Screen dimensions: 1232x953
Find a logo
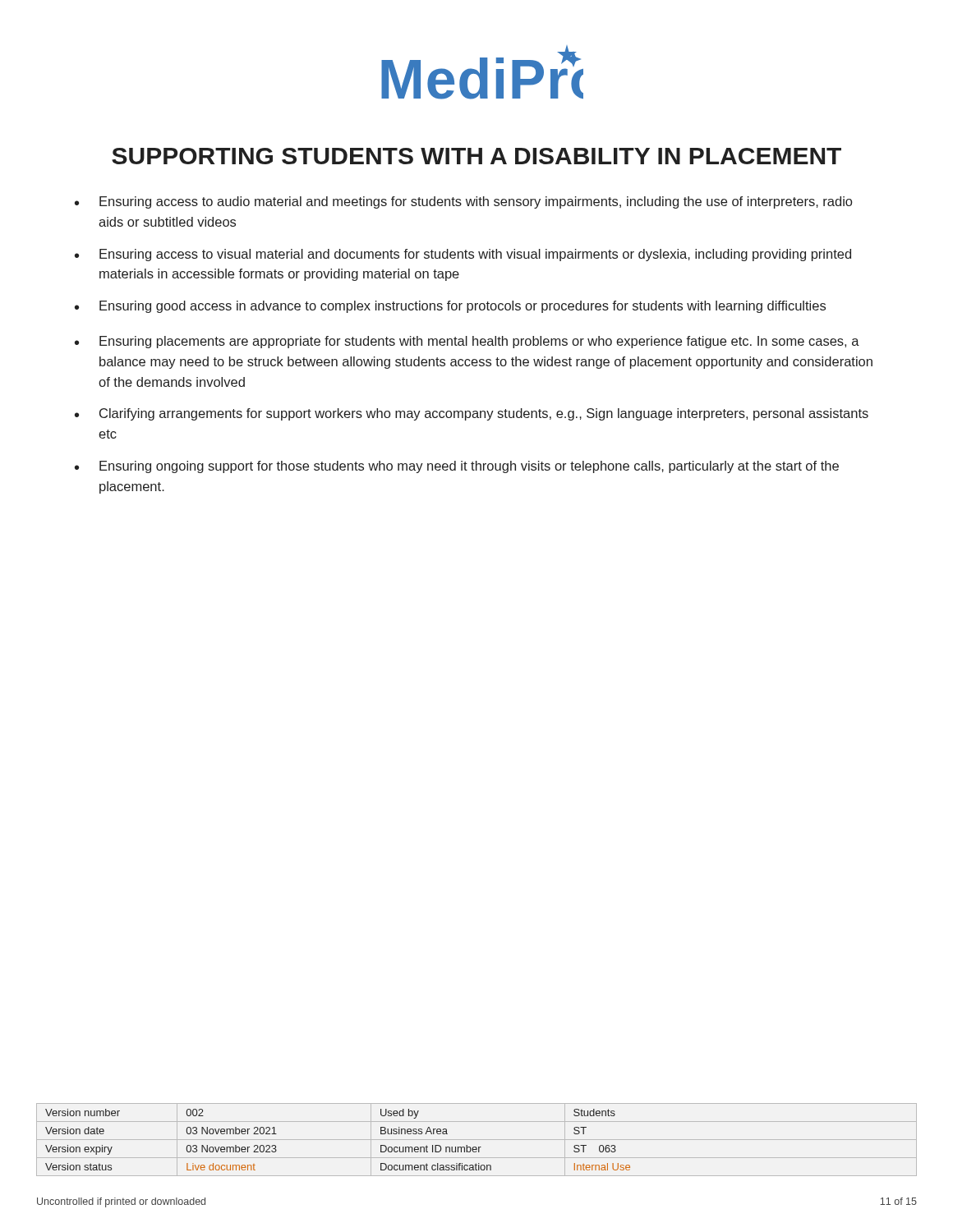(476, 62)
